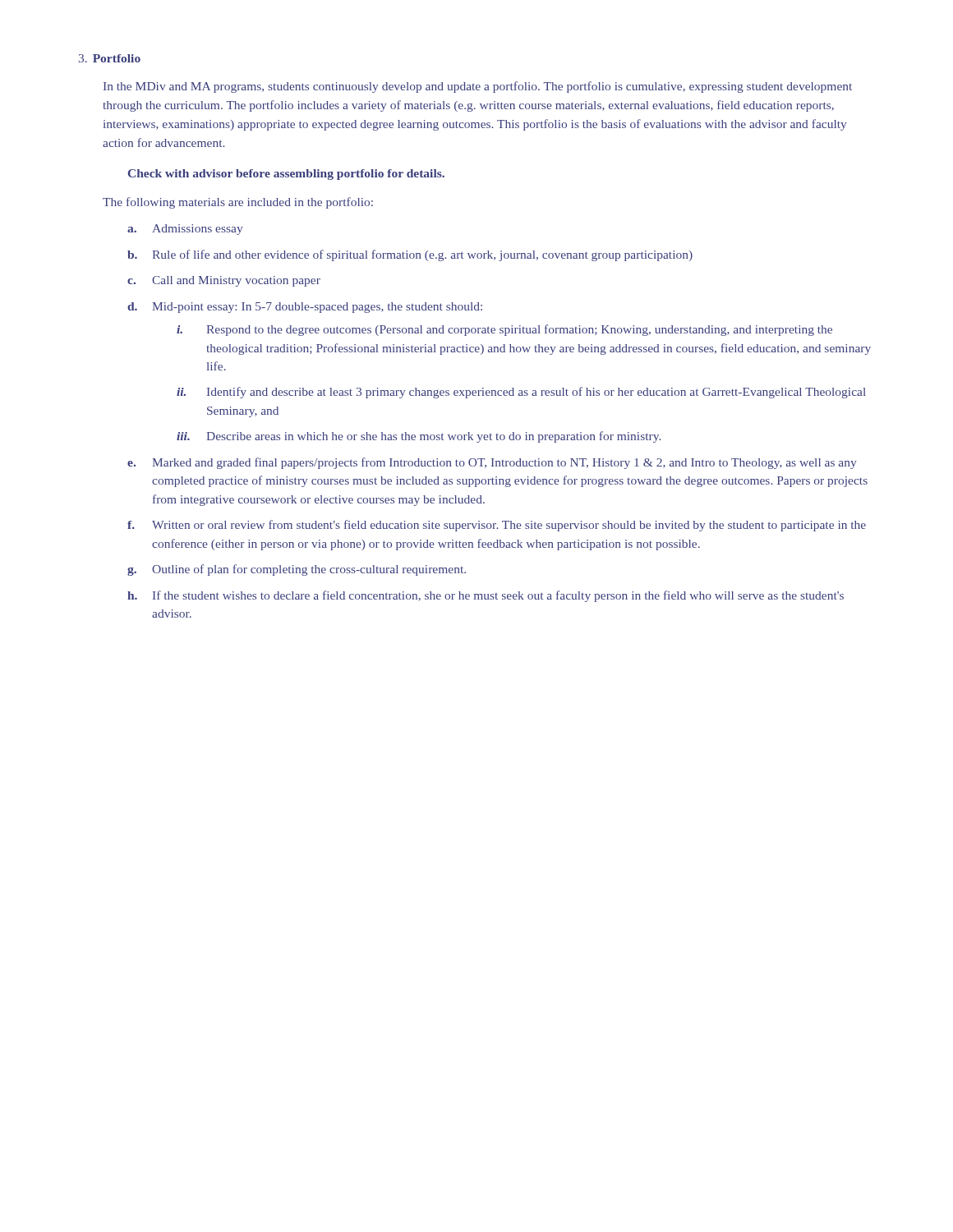This screenshot has height=1232, width=953.
Task: Select the element starting "a. Admissions essay"
Action: coord(185,229)
